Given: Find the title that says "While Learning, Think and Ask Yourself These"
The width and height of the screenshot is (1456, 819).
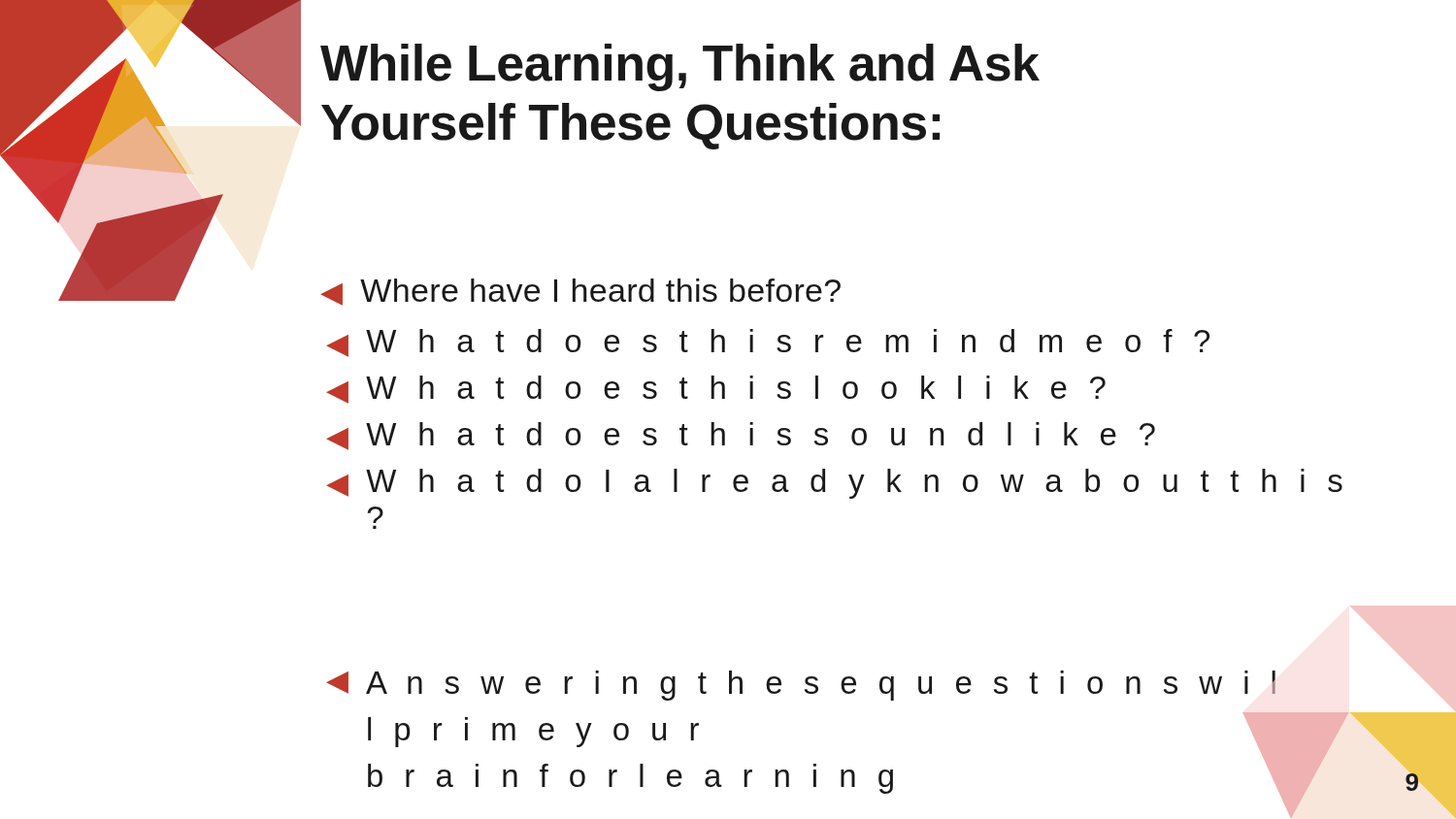Looking at the screenshot, I should pyautogui.click(x=699, y=94).
